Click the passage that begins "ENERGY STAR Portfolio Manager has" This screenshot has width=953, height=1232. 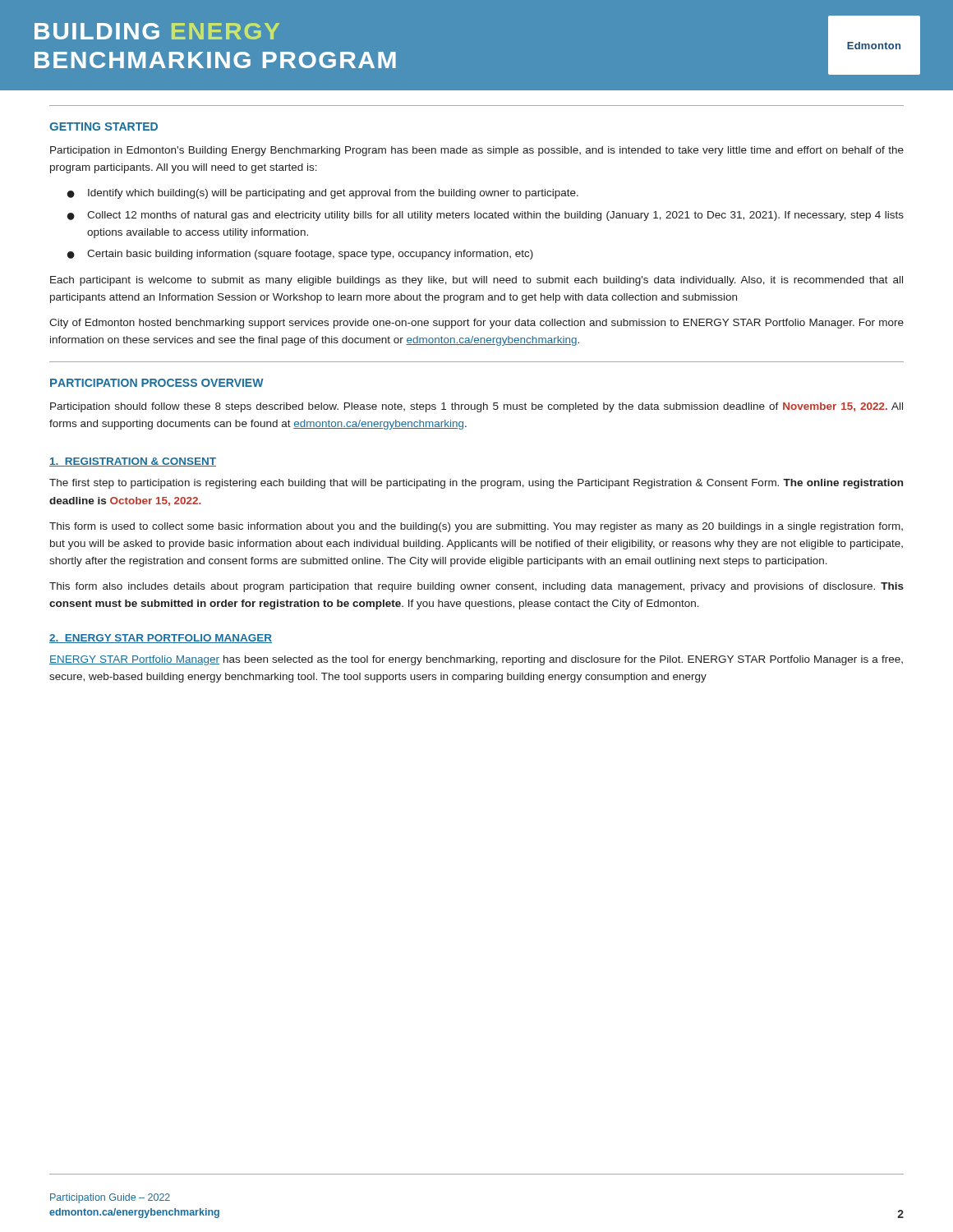(476, 668)
